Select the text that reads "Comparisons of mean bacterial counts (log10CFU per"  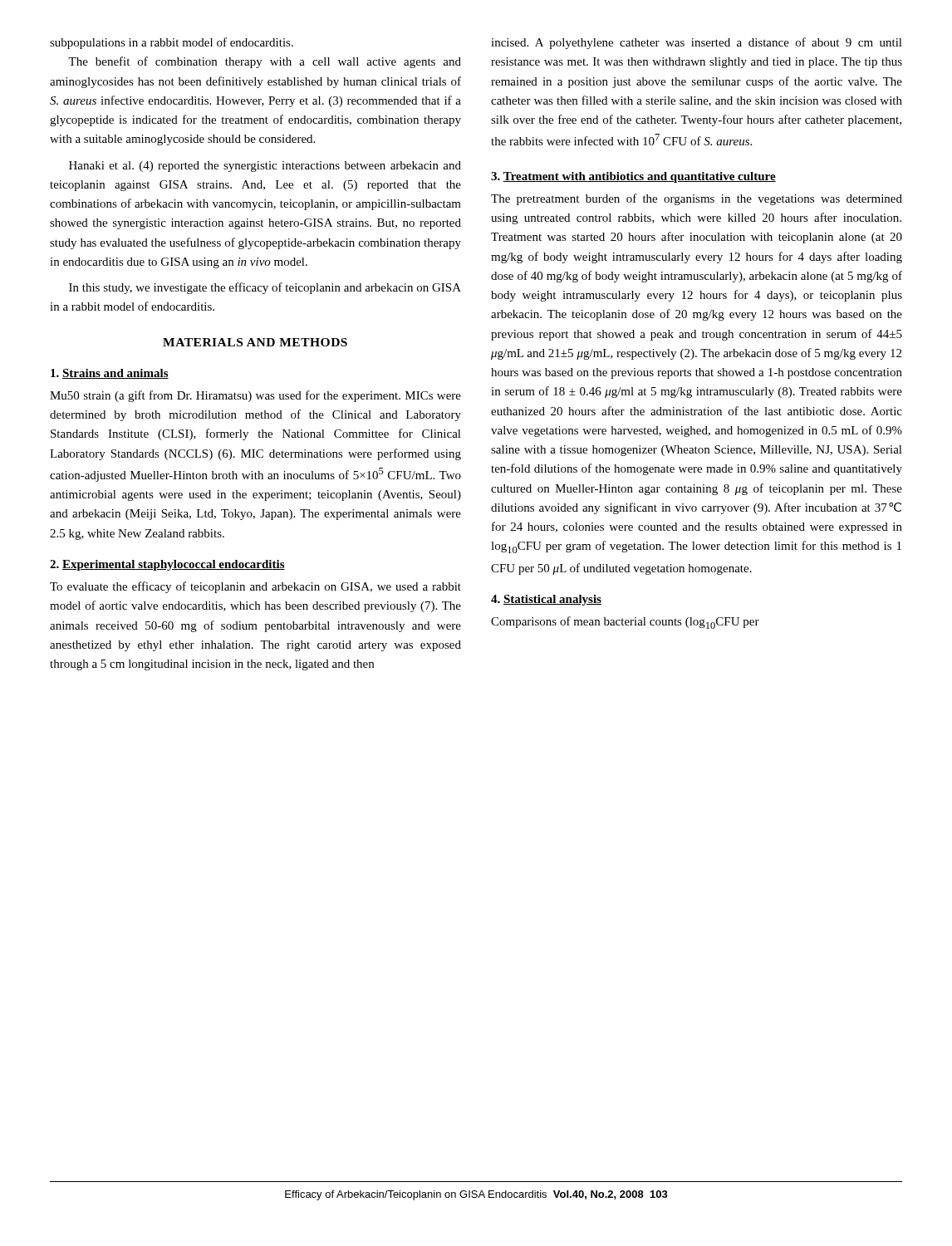697,623
